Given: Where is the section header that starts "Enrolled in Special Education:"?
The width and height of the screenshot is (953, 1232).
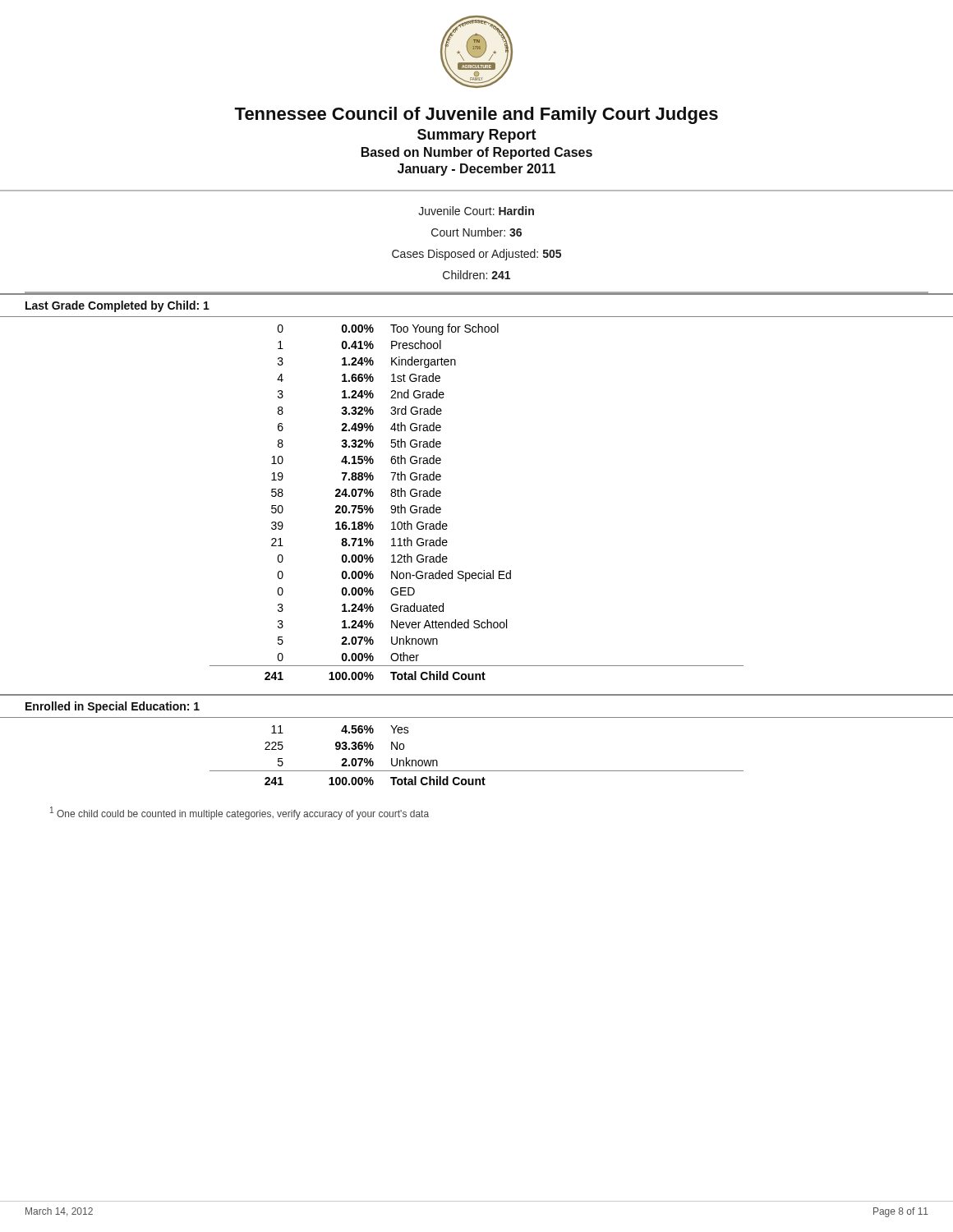Looking at the screenshot, I should (112, 706).
